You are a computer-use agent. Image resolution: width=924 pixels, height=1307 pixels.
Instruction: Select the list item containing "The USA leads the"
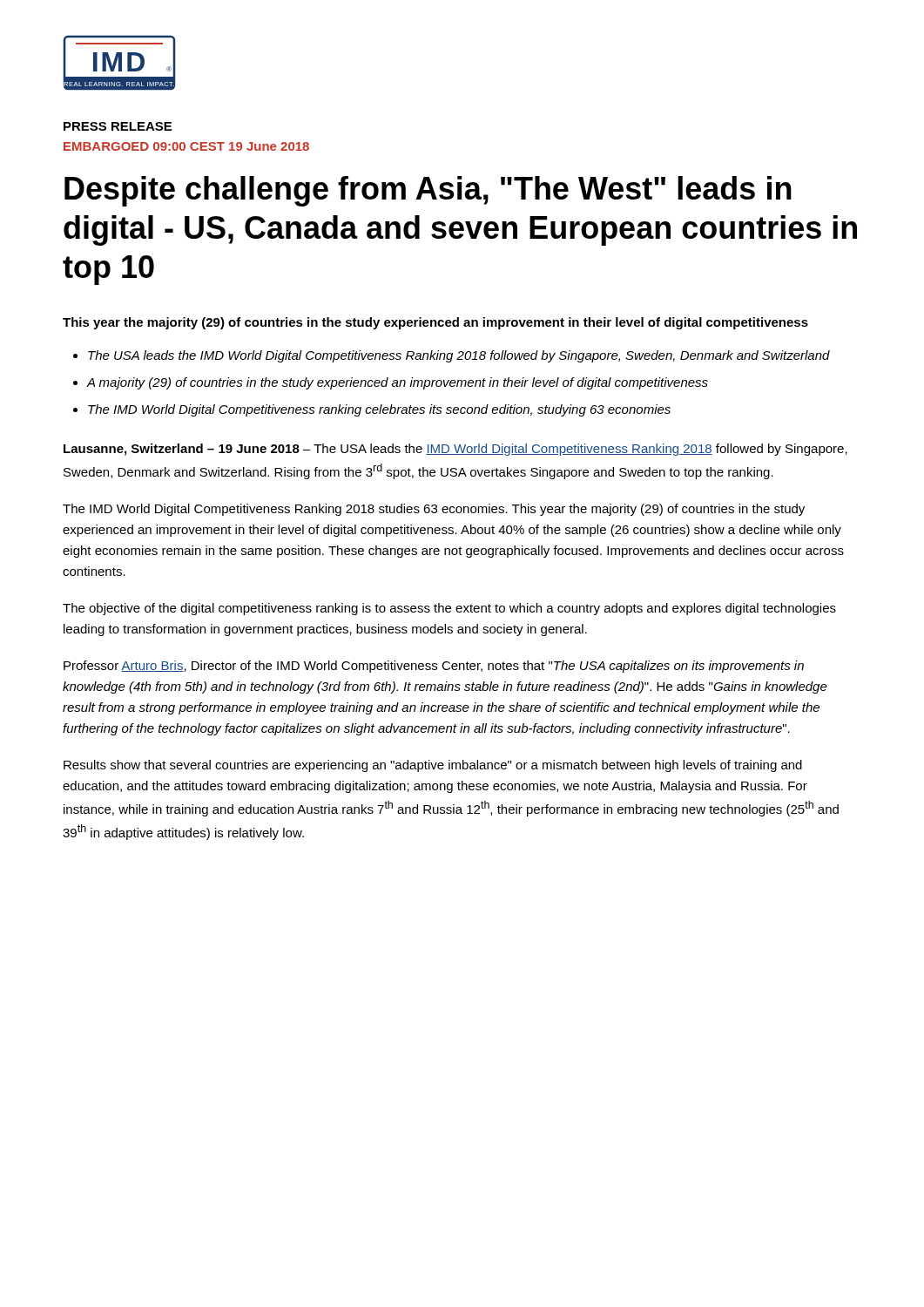tap(458, 355)
